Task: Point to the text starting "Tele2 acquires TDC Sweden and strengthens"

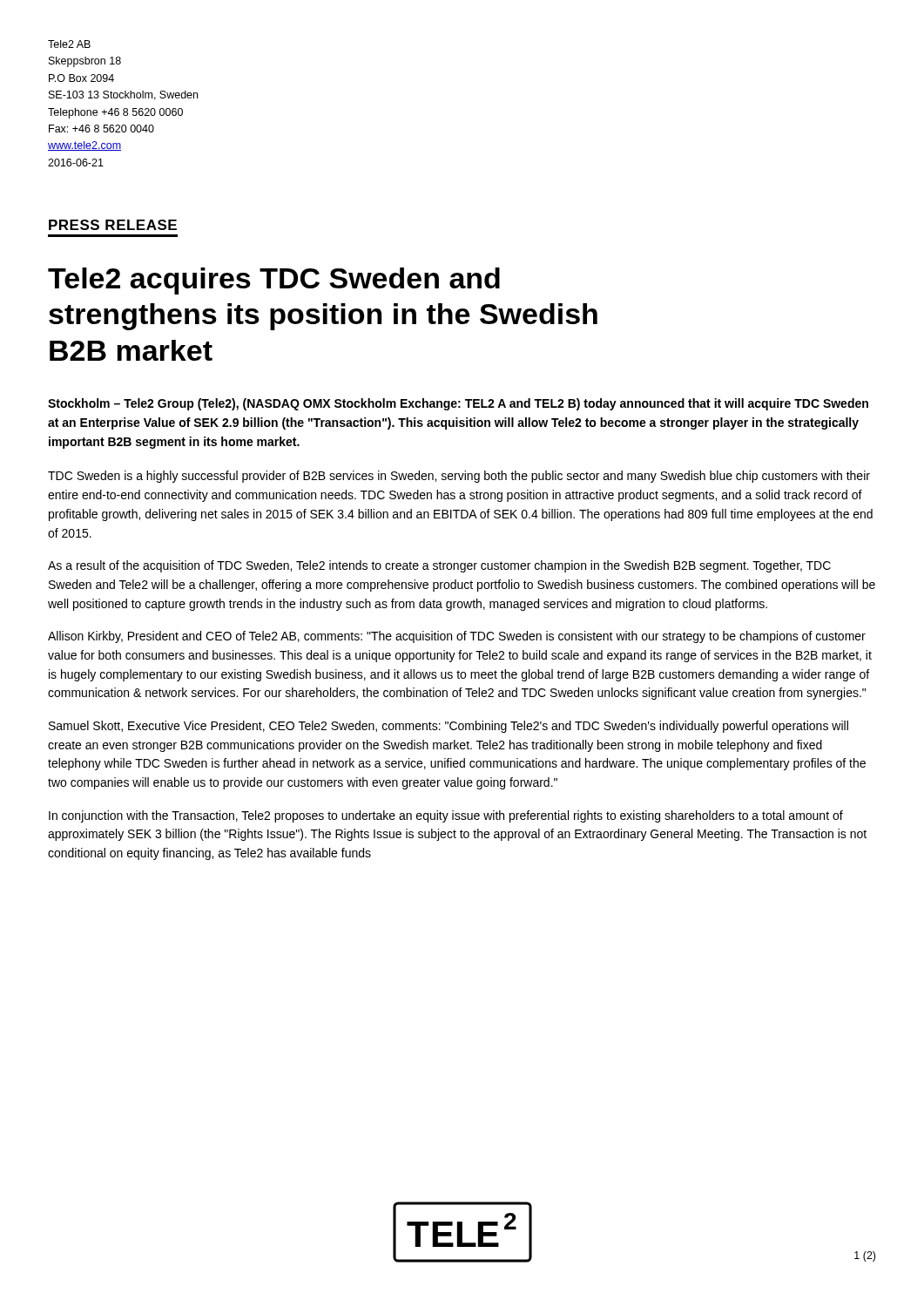Action: (323, 314)
